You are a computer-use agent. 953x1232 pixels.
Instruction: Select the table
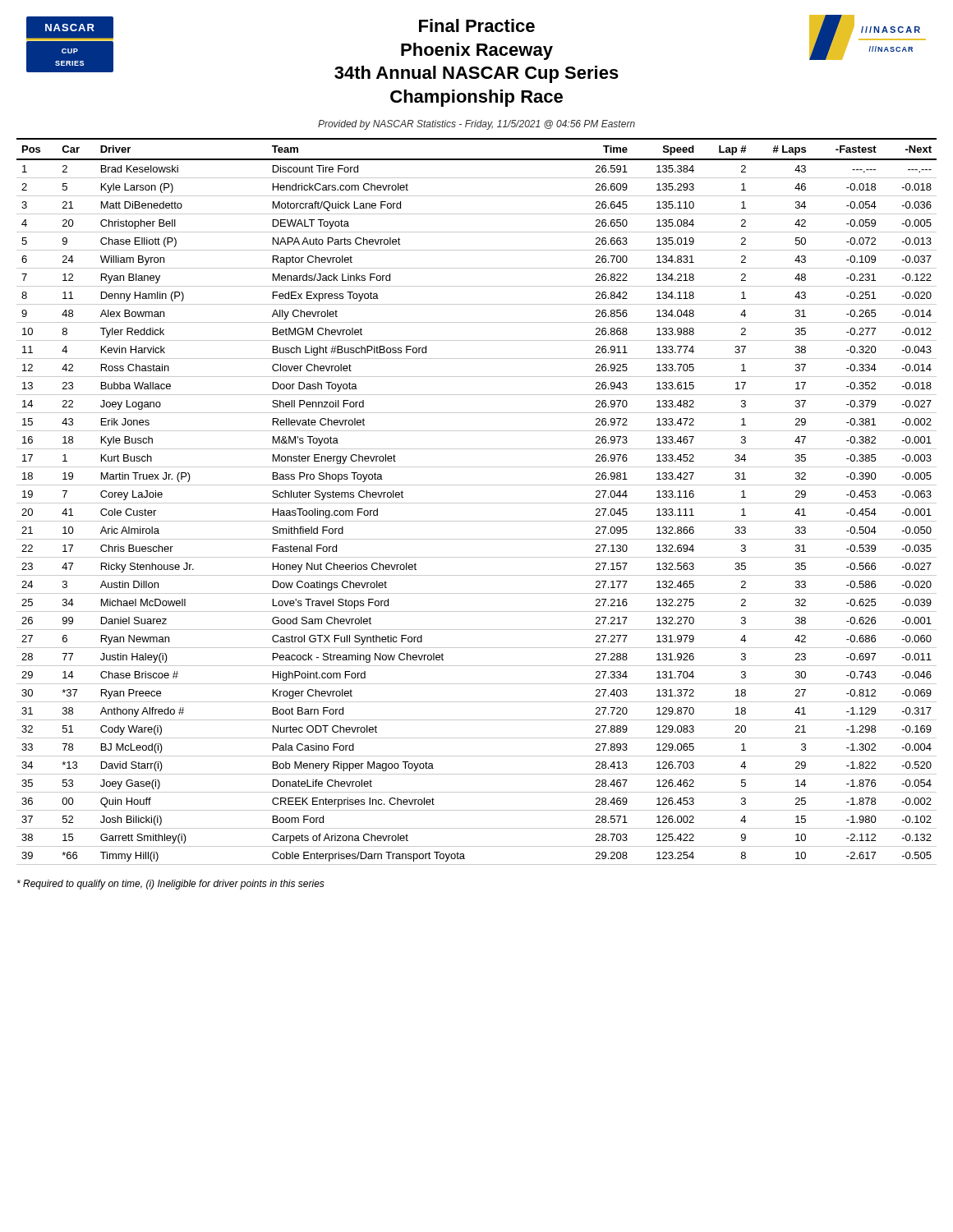point(476,502)
